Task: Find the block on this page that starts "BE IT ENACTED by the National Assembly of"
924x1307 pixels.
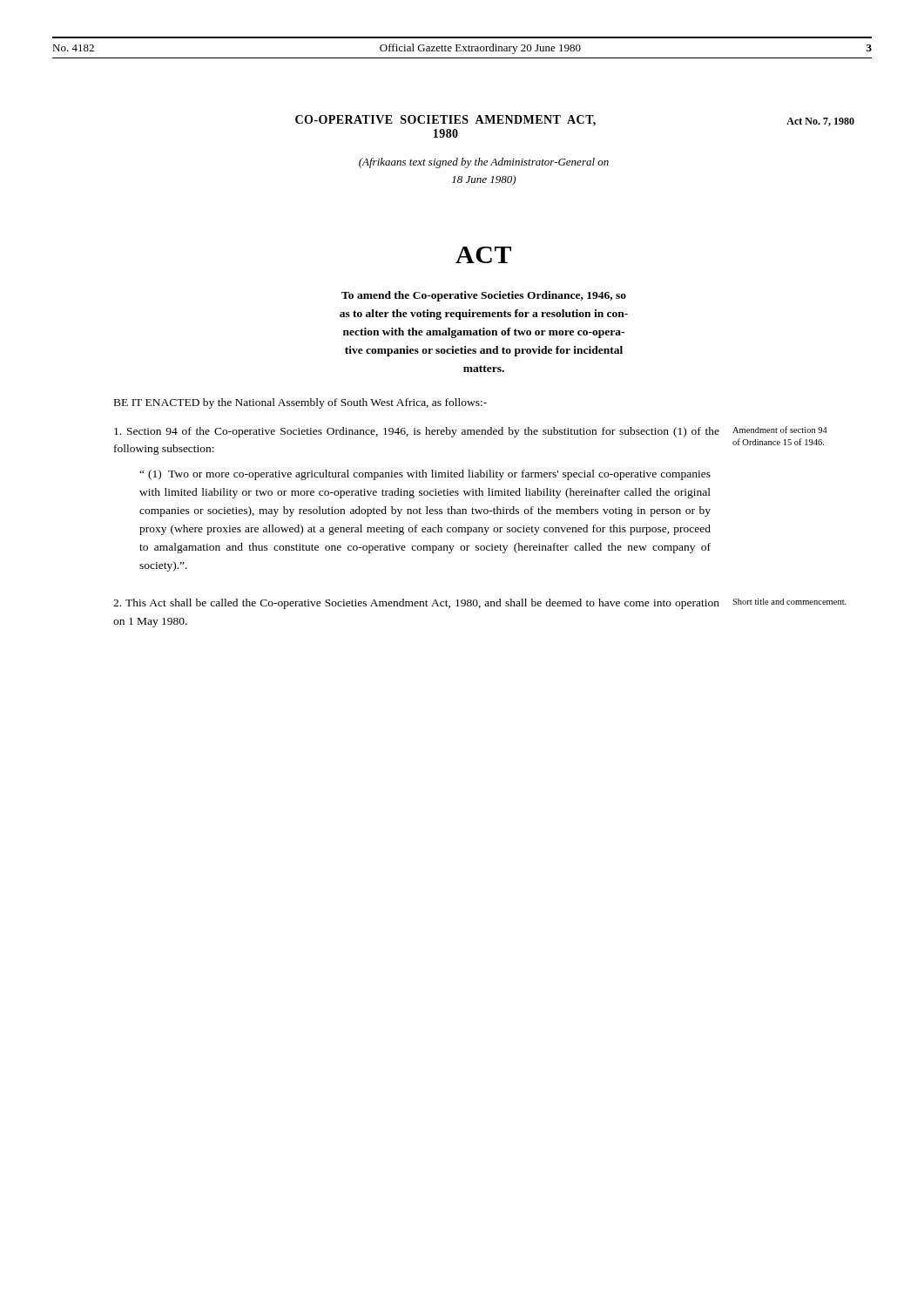Action: coord(300,402)
